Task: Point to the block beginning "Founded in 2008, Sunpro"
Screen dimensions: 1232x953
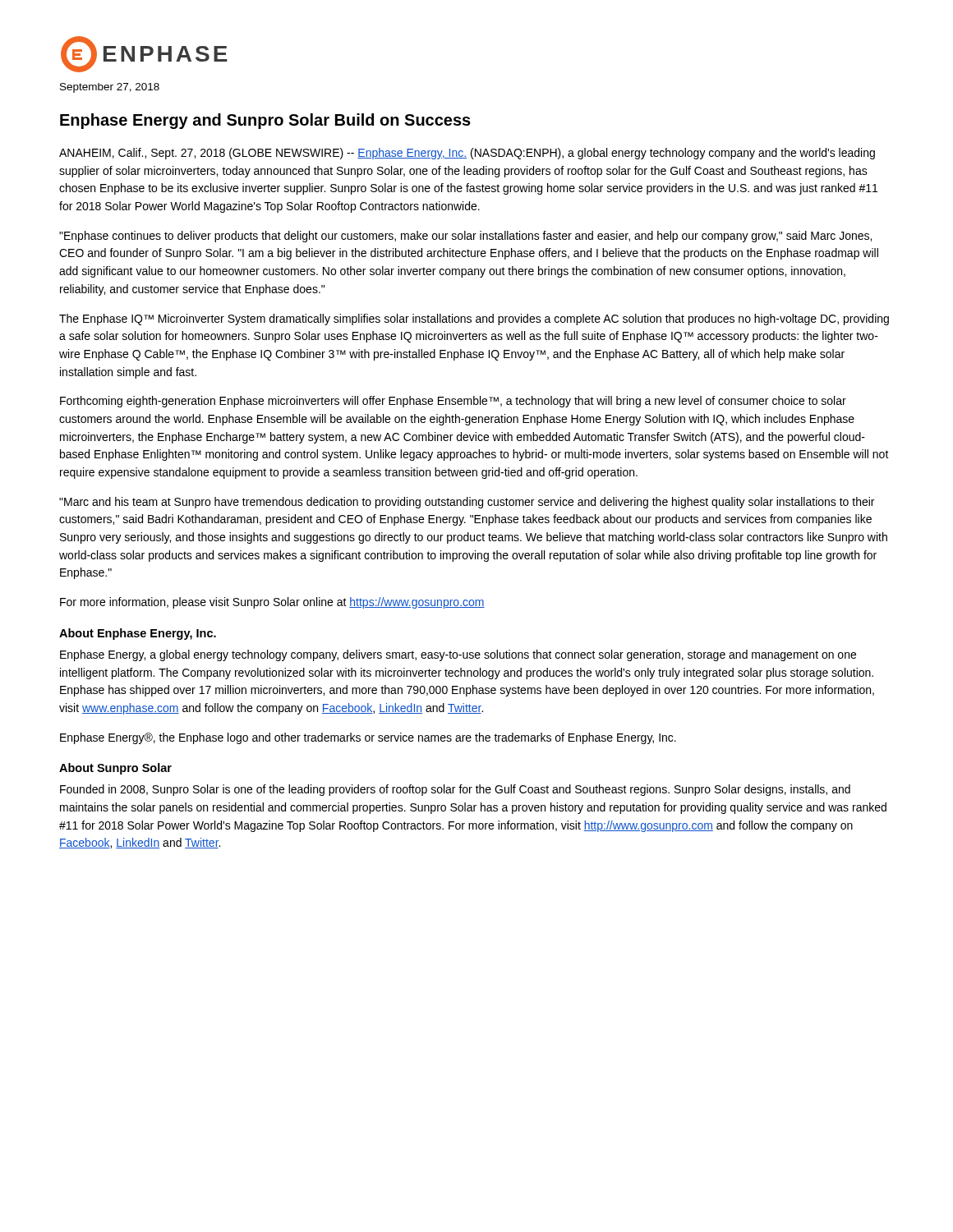Action: (x=473, y=816)
